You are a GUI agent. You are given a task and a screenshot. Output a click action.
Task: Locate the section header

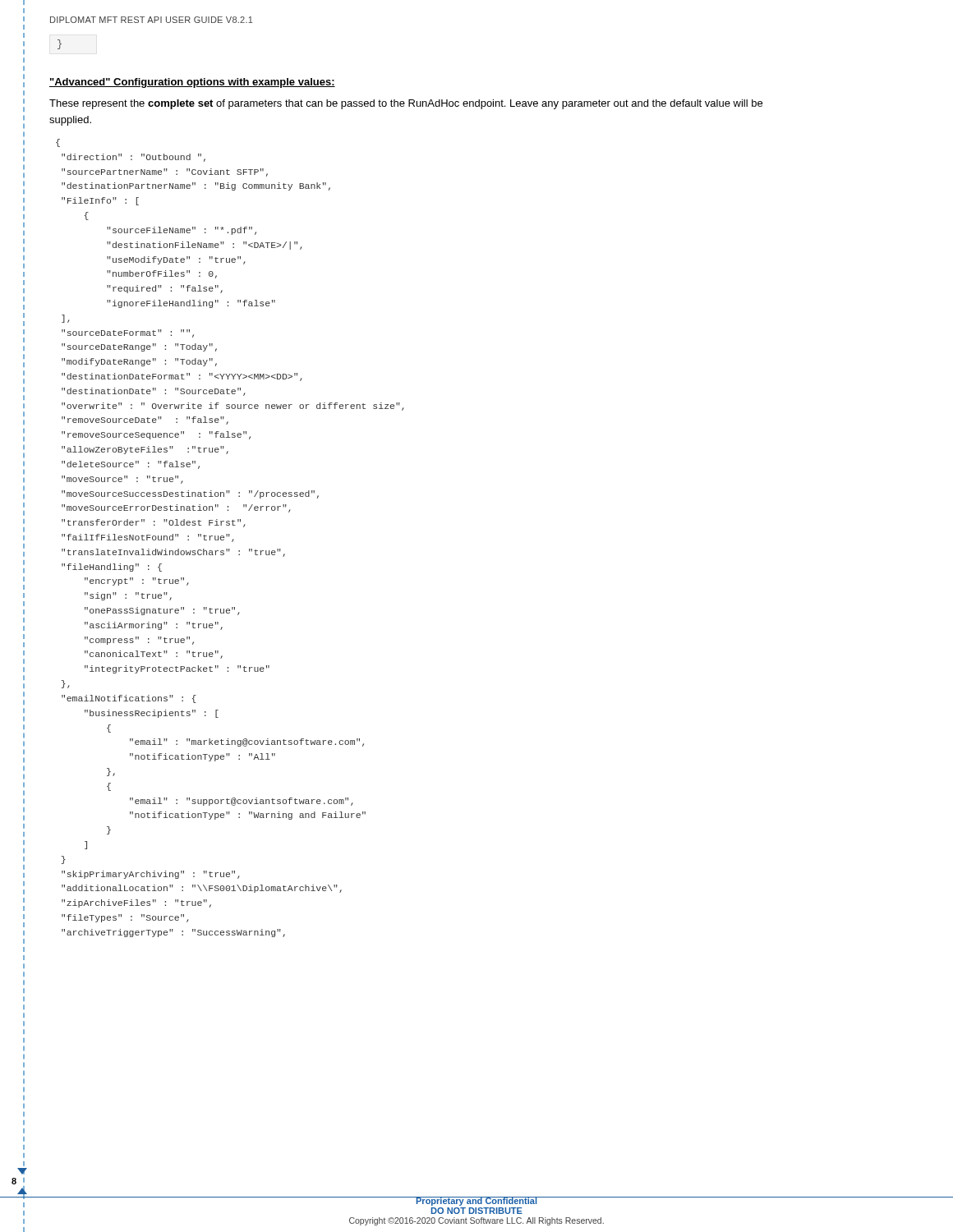tap(192, 82)
